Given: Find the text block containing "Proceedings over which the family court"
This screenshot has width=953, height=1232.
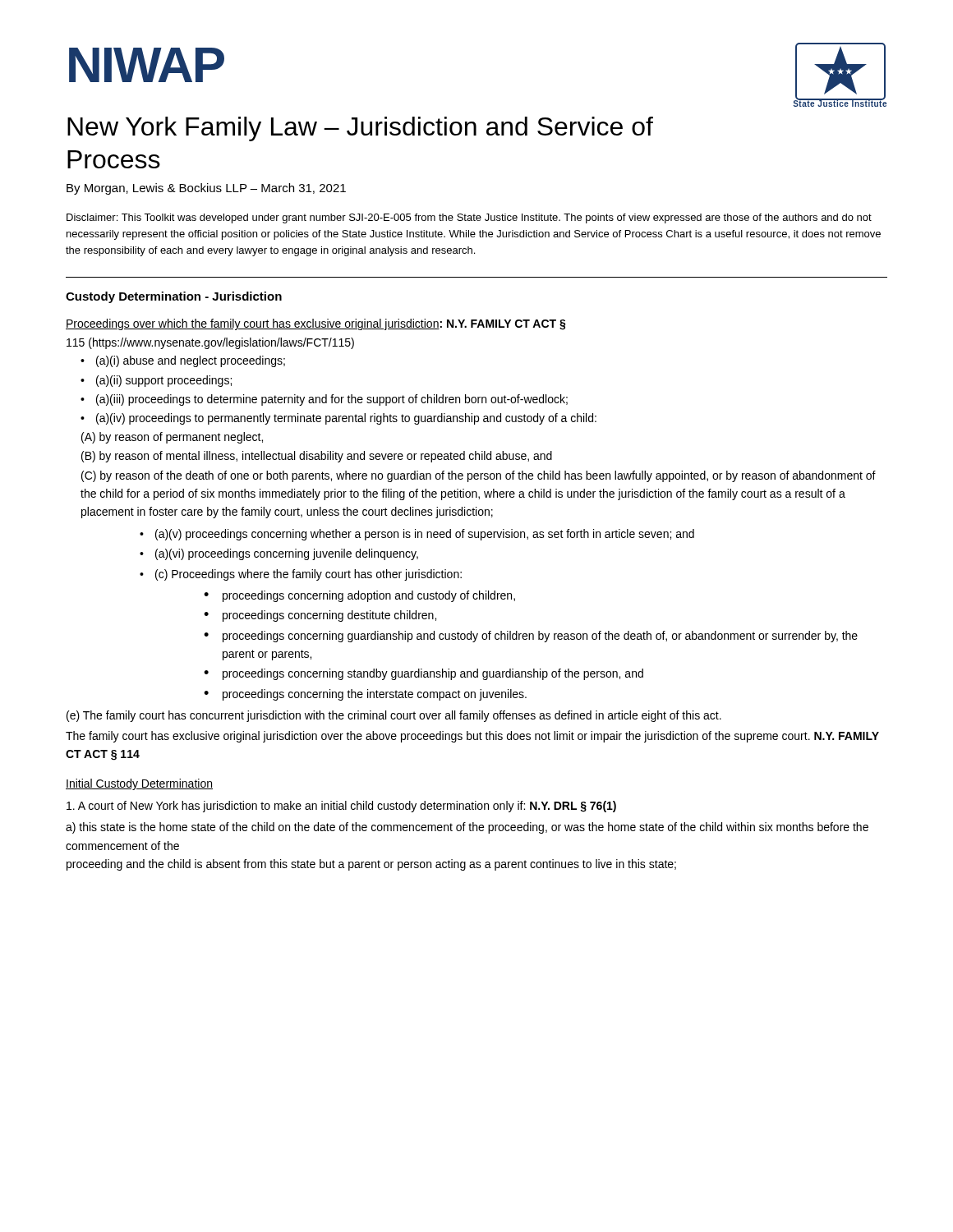Looking at the screenshot, I should click(x=316, y=333).
